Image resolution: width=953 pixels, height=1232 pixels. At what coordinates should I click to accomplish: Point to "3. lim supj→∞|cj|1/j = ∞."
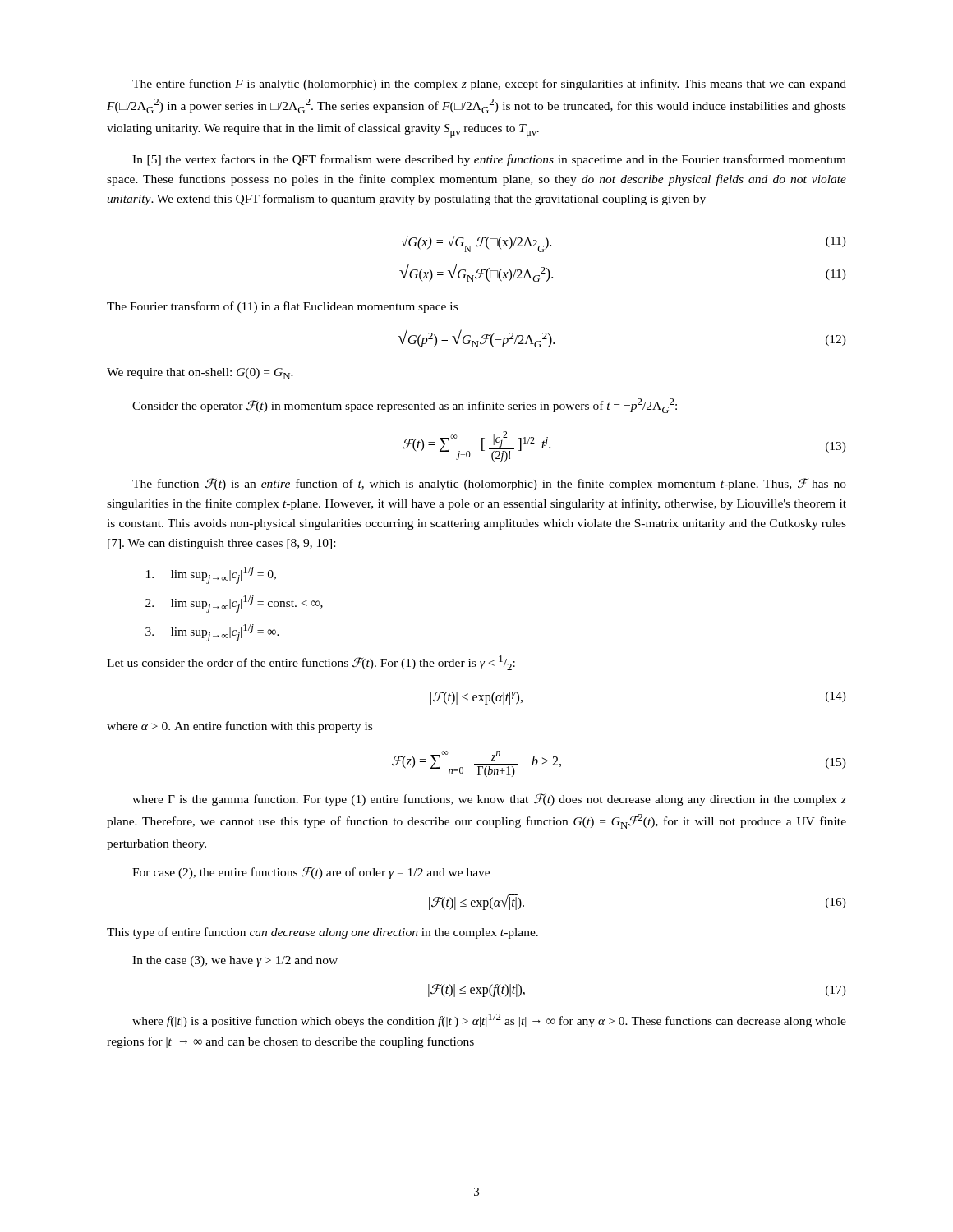tap(212, 633)
